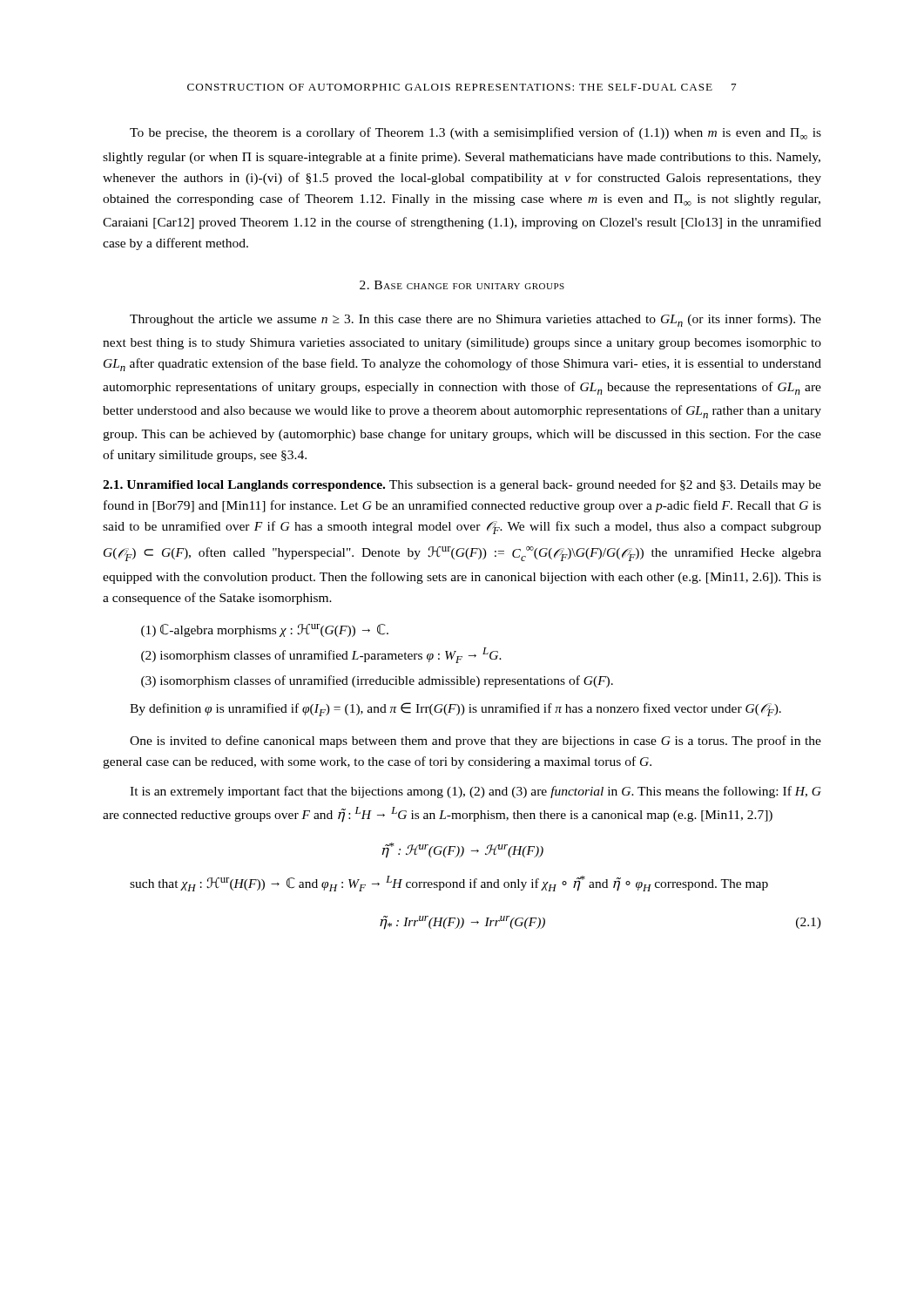Where is the passage that starts "One is invited to define"?
The height and width of the screenshot is (1307, 924).
pos(462,751)
